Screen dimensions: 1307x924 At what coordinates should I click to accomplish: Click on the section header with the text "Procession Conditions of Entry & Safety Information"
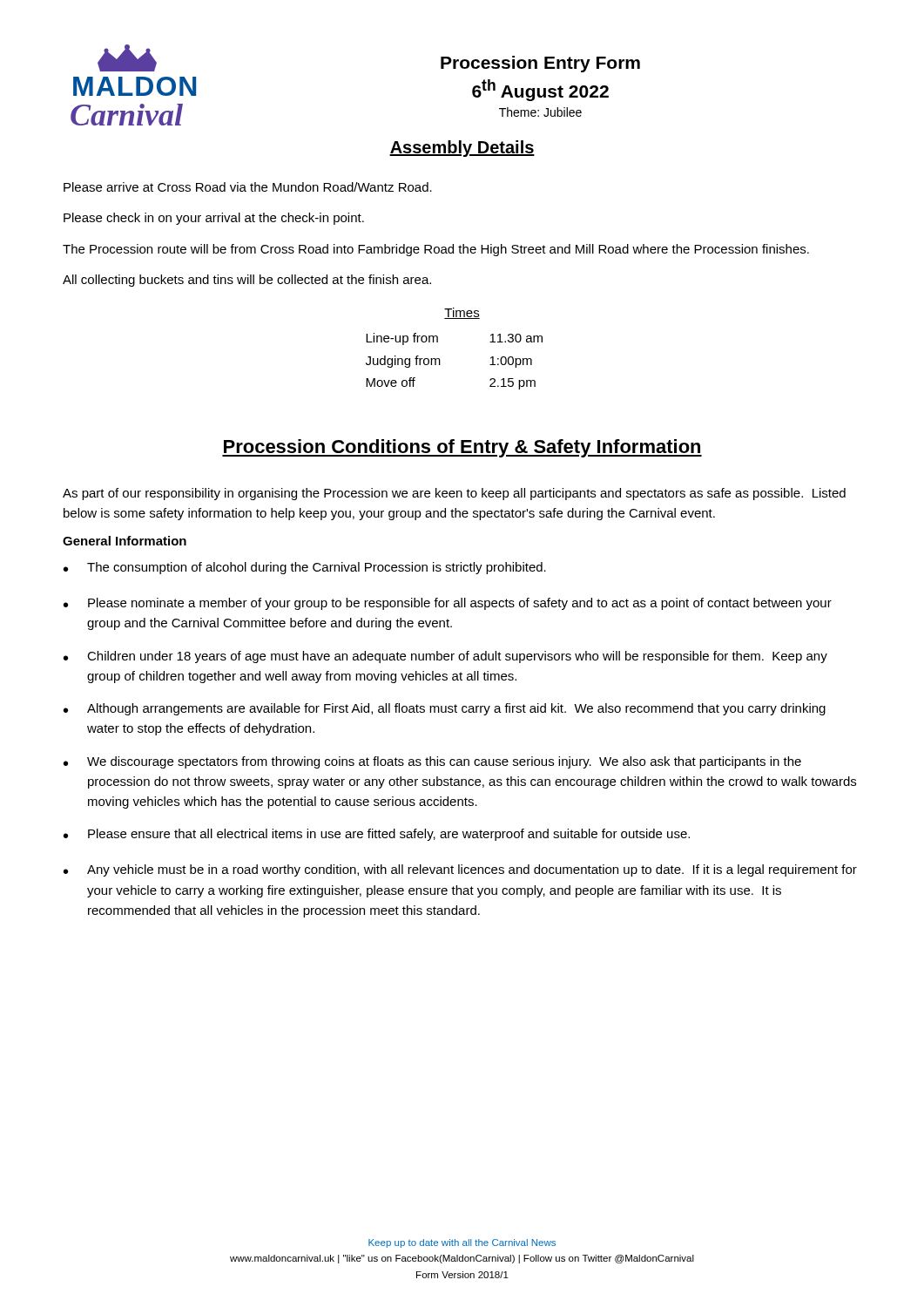462,446
